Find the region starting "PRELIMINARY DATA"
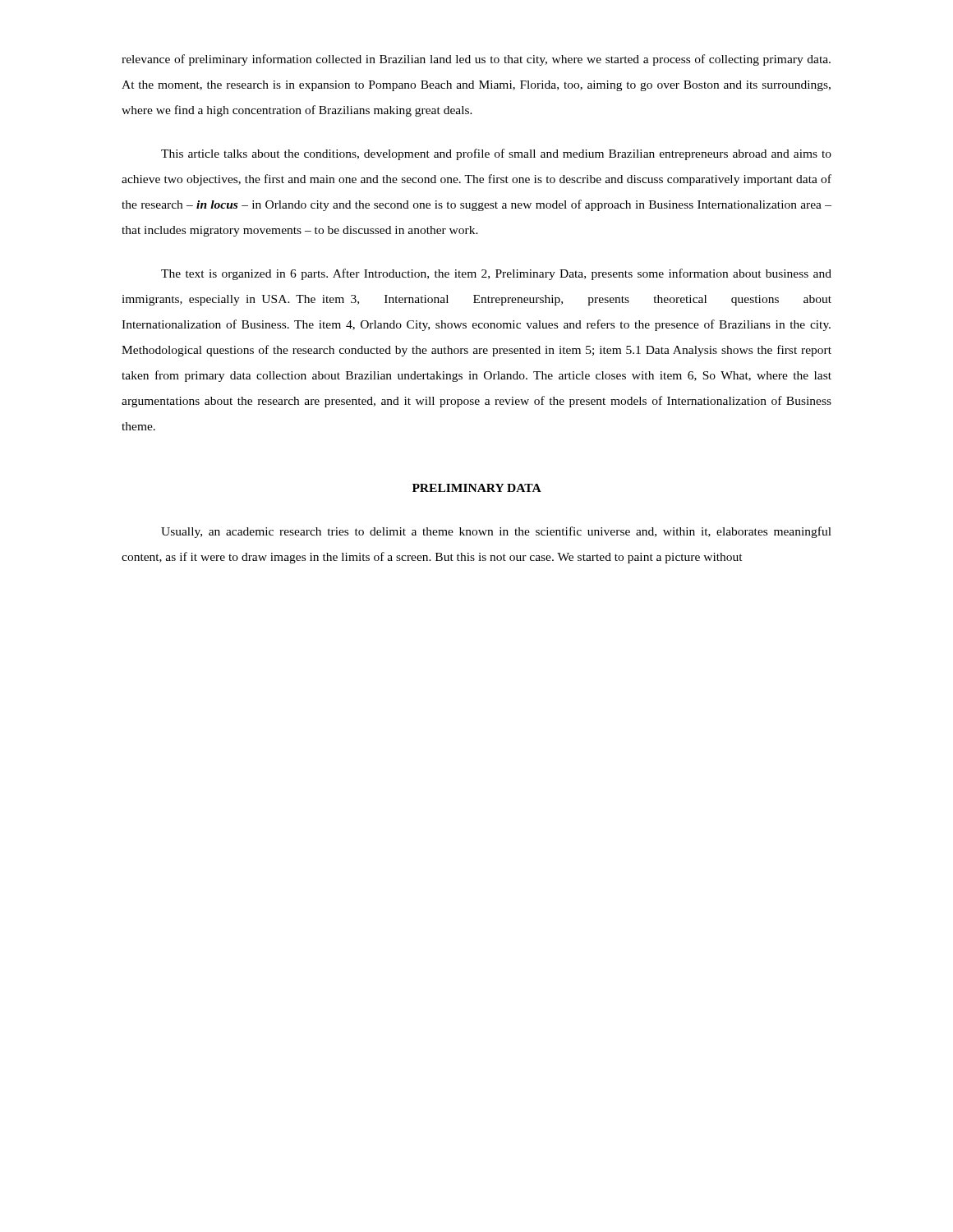The height and width of the screenshot is (1232, 953). (x=476, y=487)
